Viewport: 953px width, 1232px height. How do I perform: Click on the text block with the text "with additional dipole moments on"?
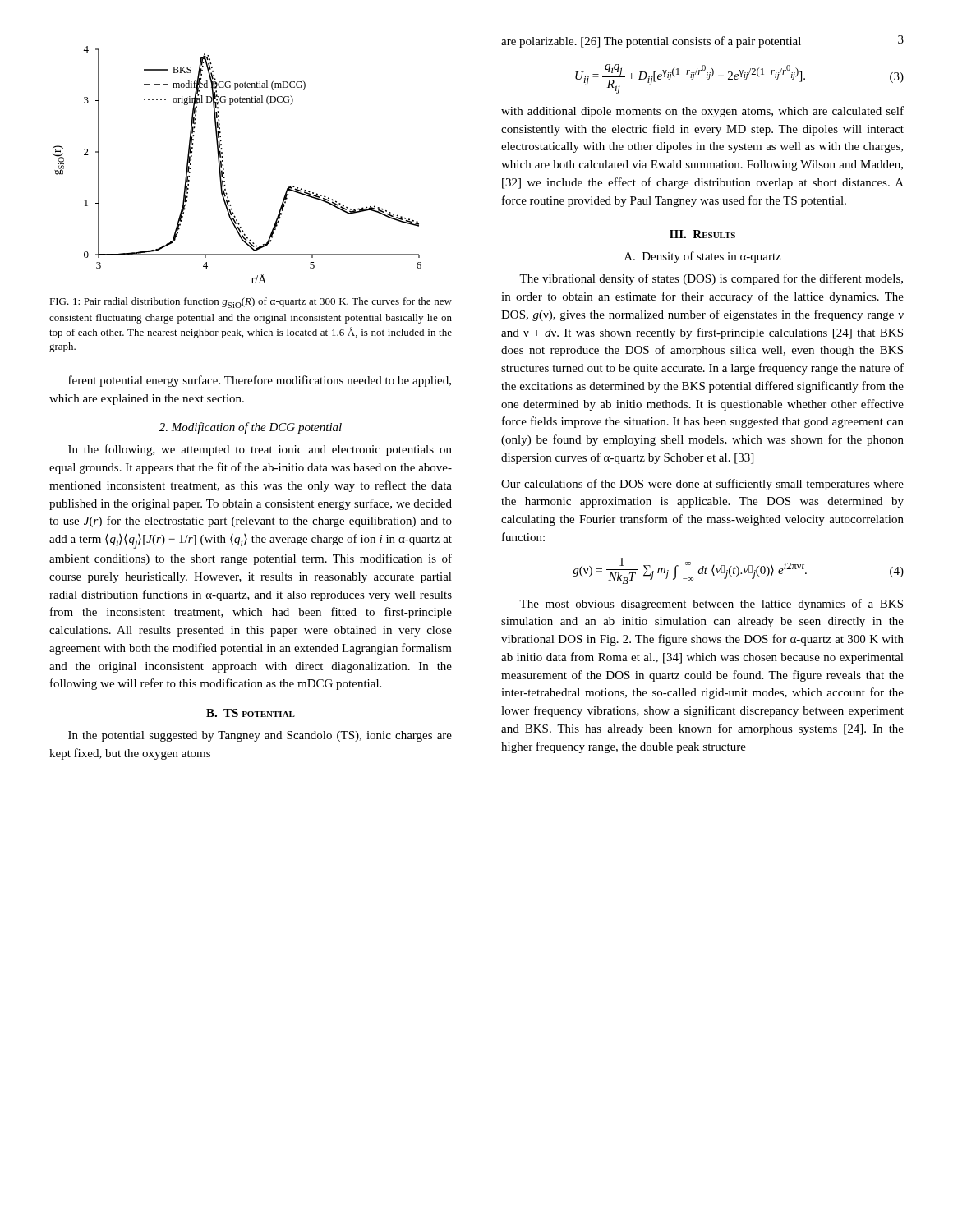[x=702, y=156]
